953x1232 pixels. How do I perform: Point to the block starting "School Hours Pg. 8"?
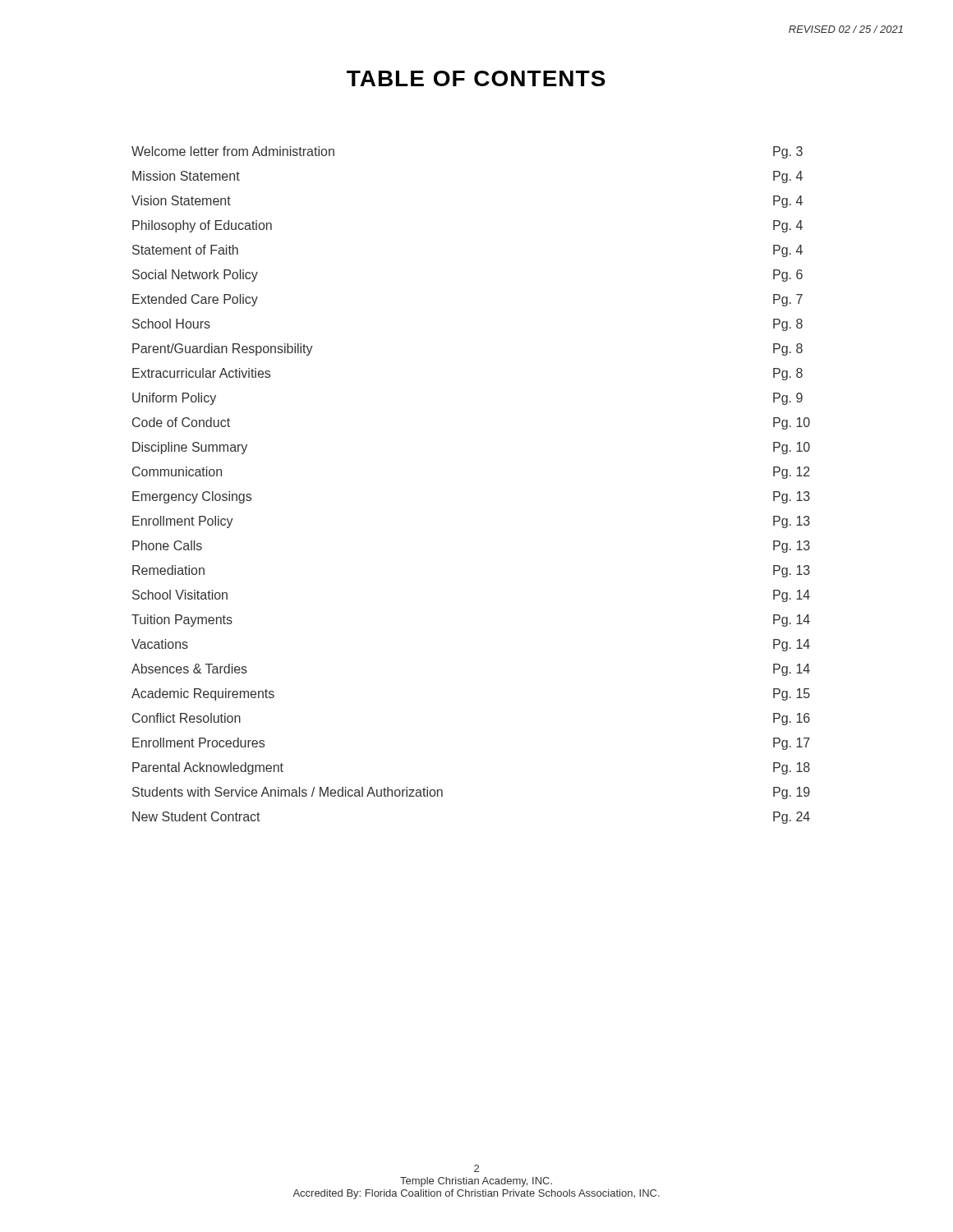click(170, 325)
